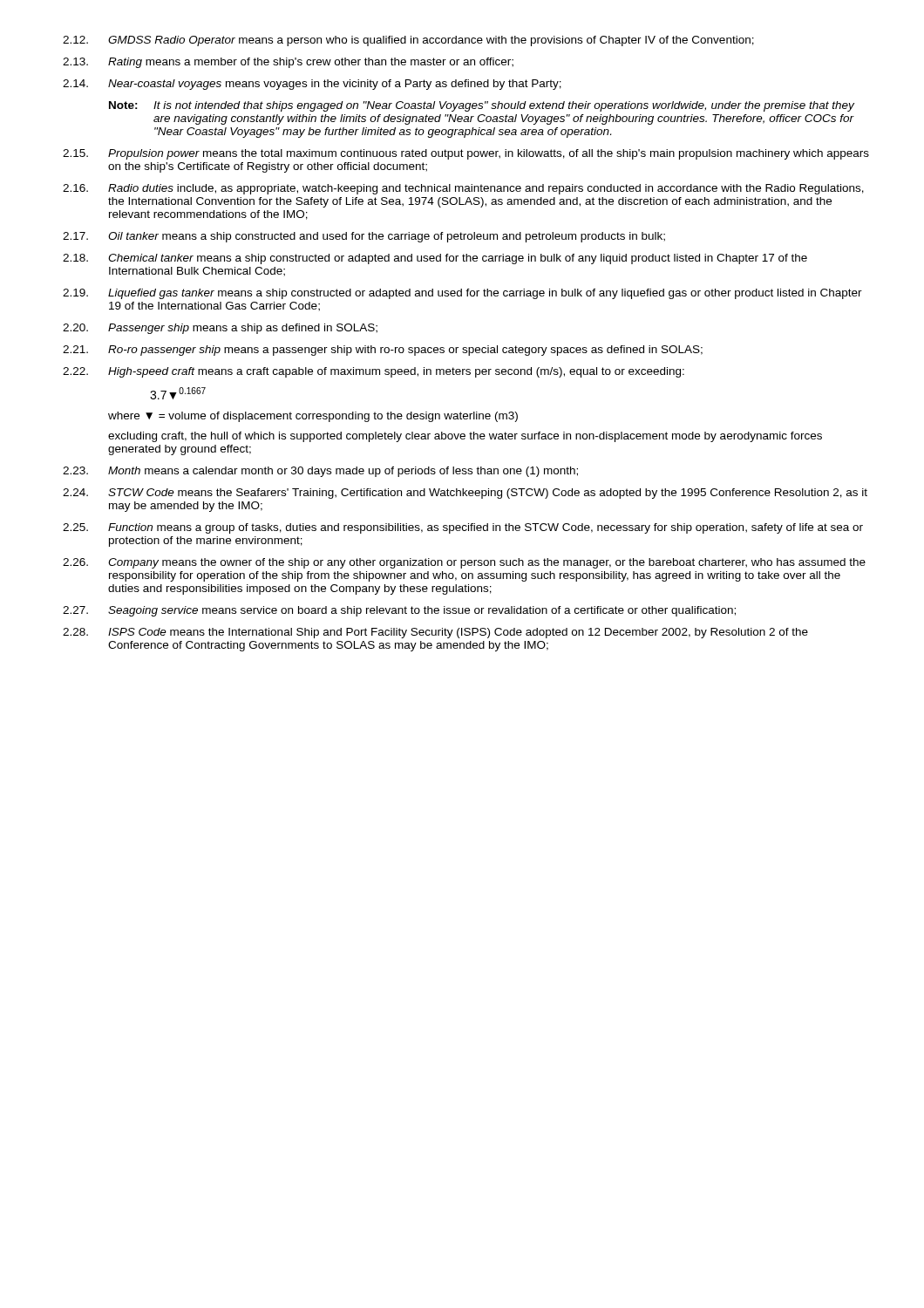Find the list item containing "2.15. Propulsion power means the total maximum"
This screenshot has height=1308, width=924.
[x=467, y=160]
